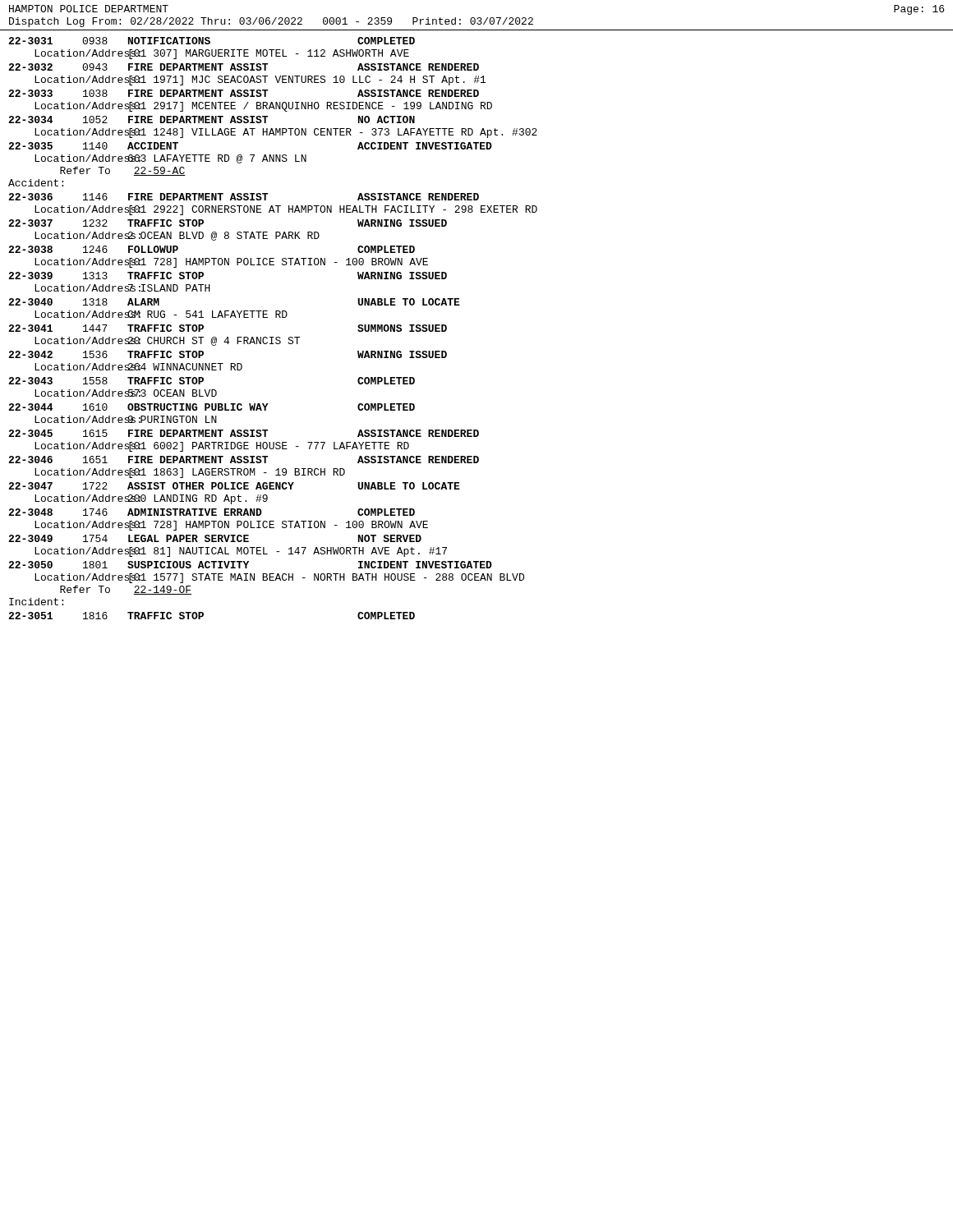Image resolution: width=953 pixels, height=1232 pixels.
Task: Click on the text block starting "22-3045 1615 FIRE DEPARTMENT ASSIST ASSISTANCE"
Action: pos(476,440)
